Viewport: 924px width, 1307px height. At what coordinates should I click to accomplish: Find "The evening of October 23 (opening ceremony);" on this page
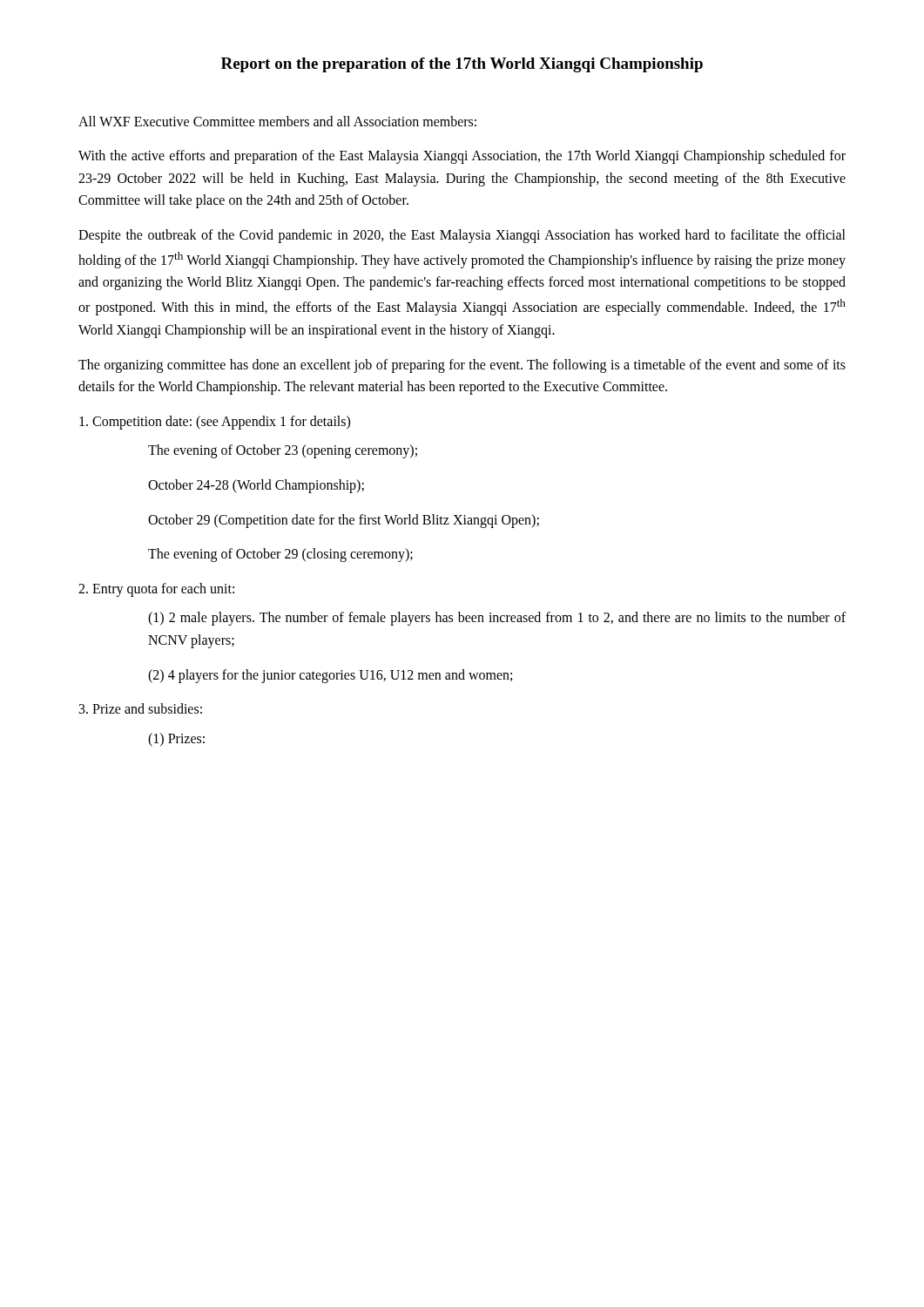[x=283, y=450]
